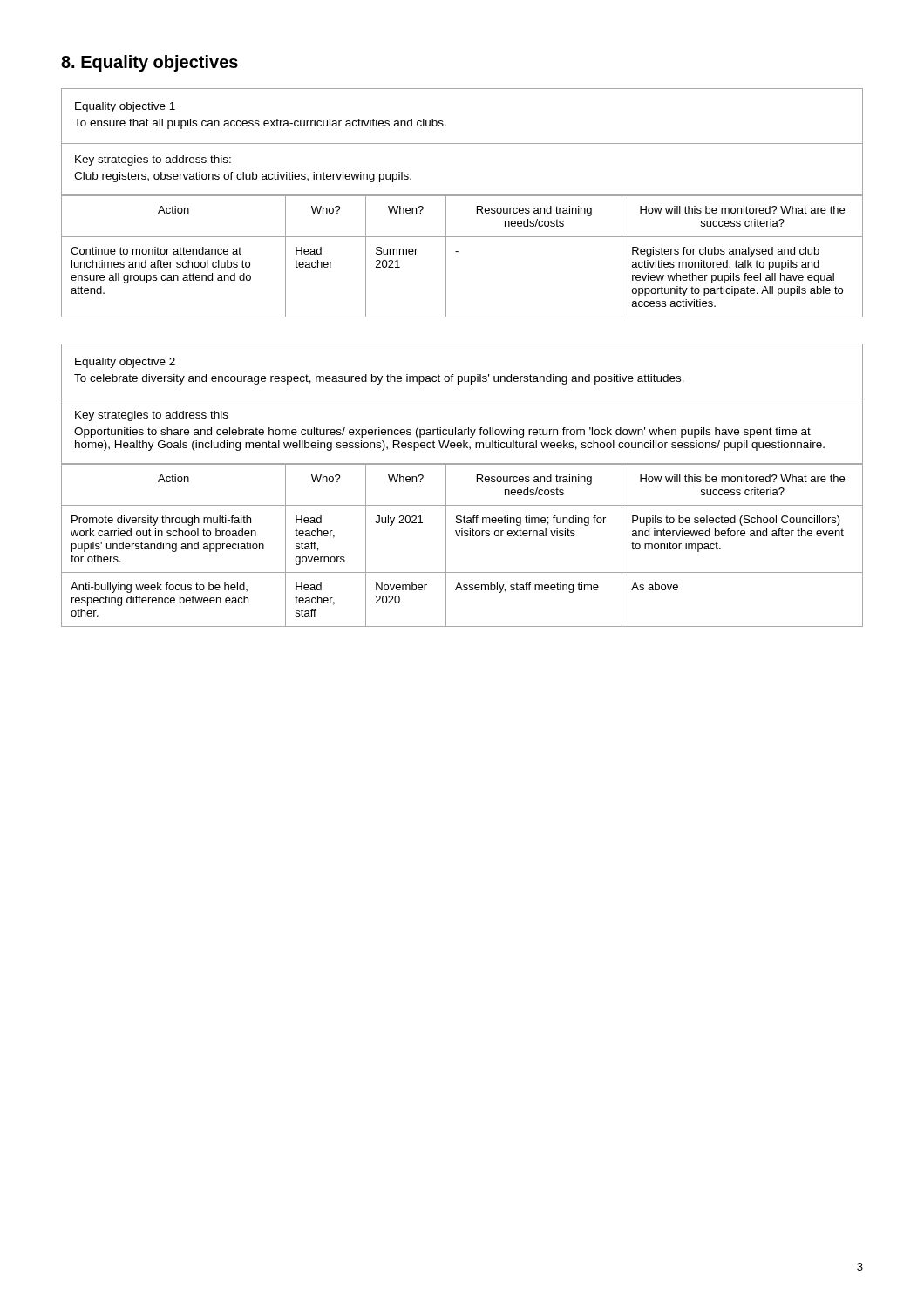Viewport: 924px width, 1308px height.
Task: Click on the table containing "Pupils to be"
Action: [x=462, y=545]
